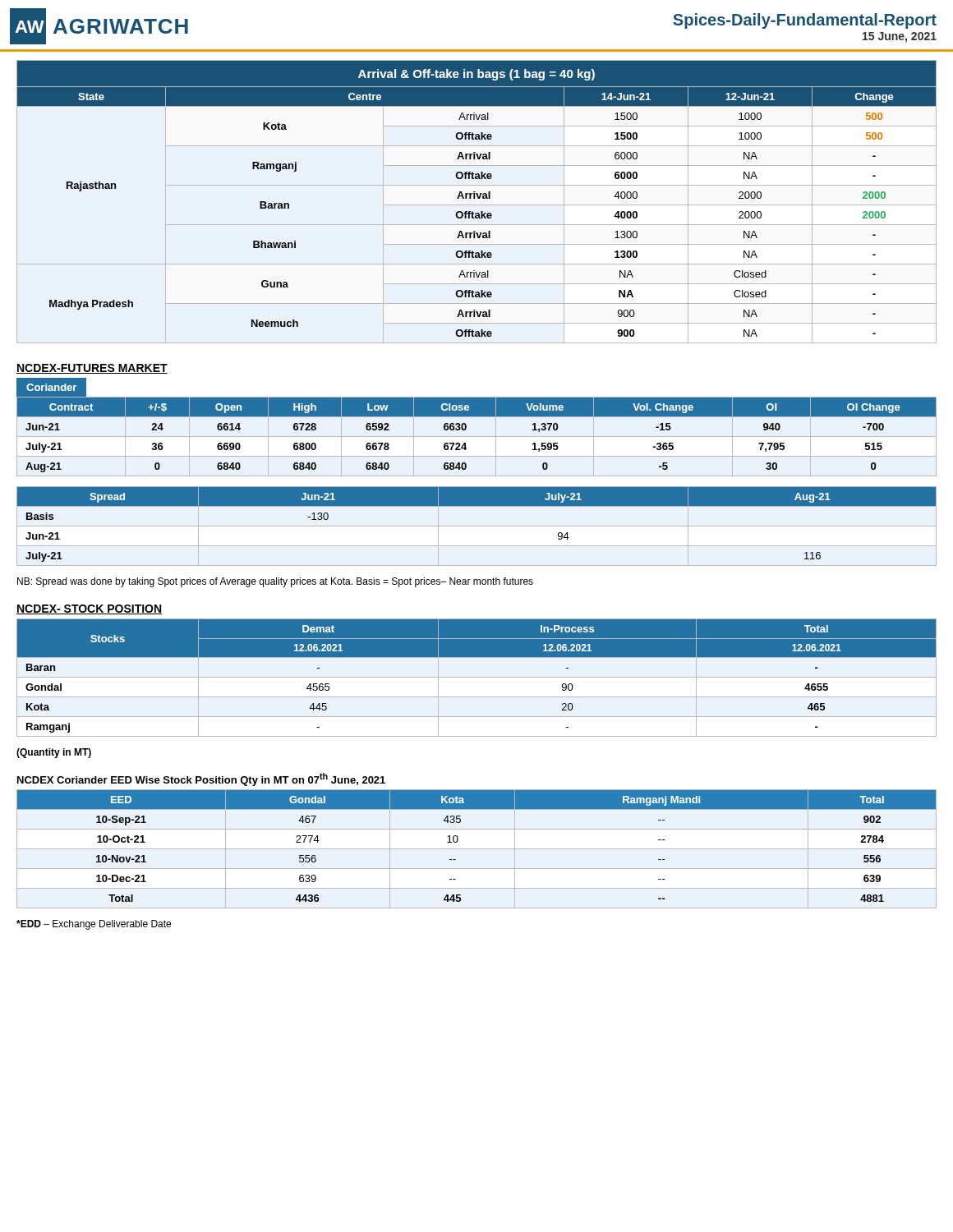Screen dimensions: 1232x953
Task: Point to the text block starting "EDD – Exchange Deliverable Date"
Action: click(94, 924)
